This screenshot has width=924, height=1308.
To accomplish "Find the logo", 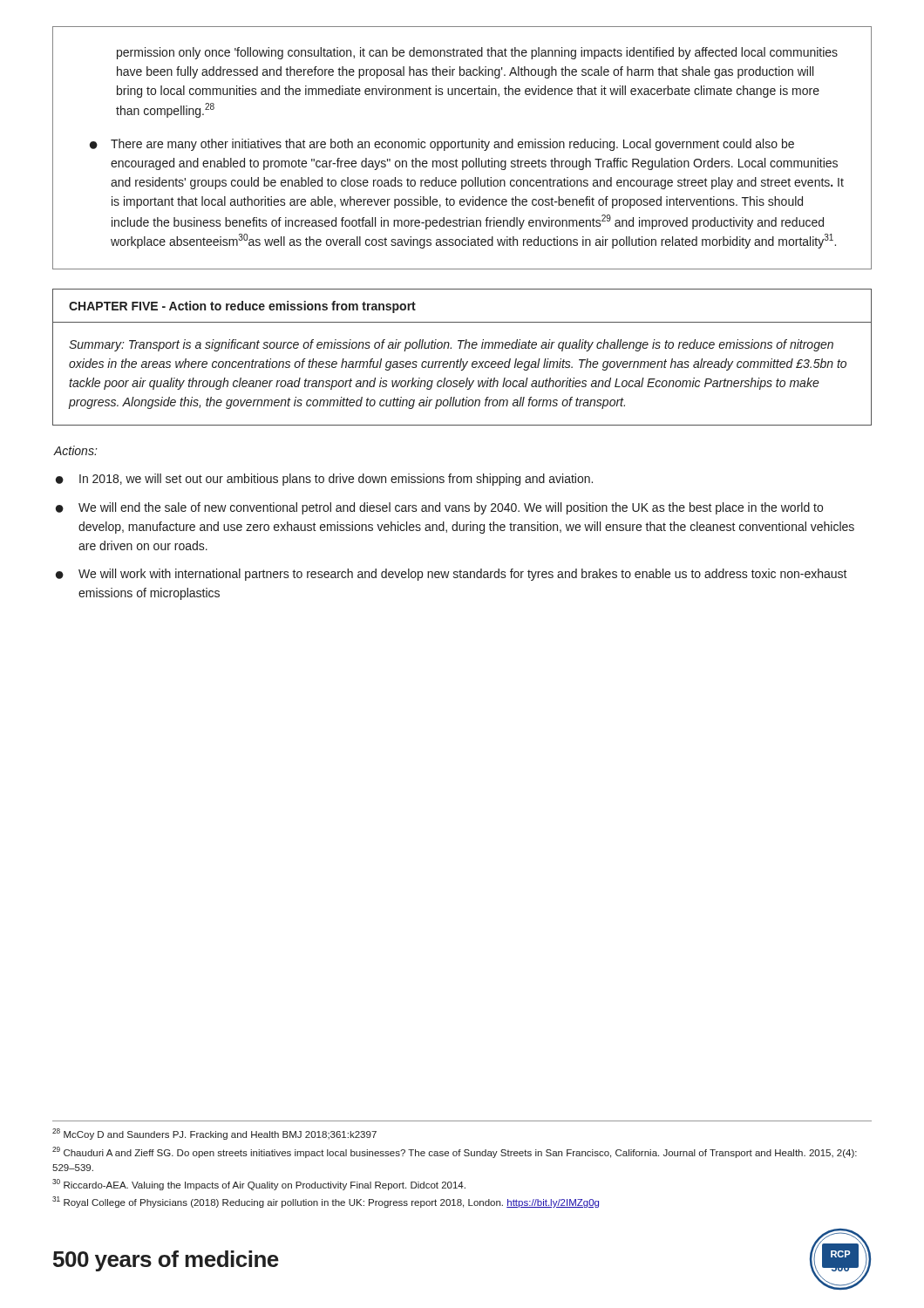I will click(x=840, y=1259).
